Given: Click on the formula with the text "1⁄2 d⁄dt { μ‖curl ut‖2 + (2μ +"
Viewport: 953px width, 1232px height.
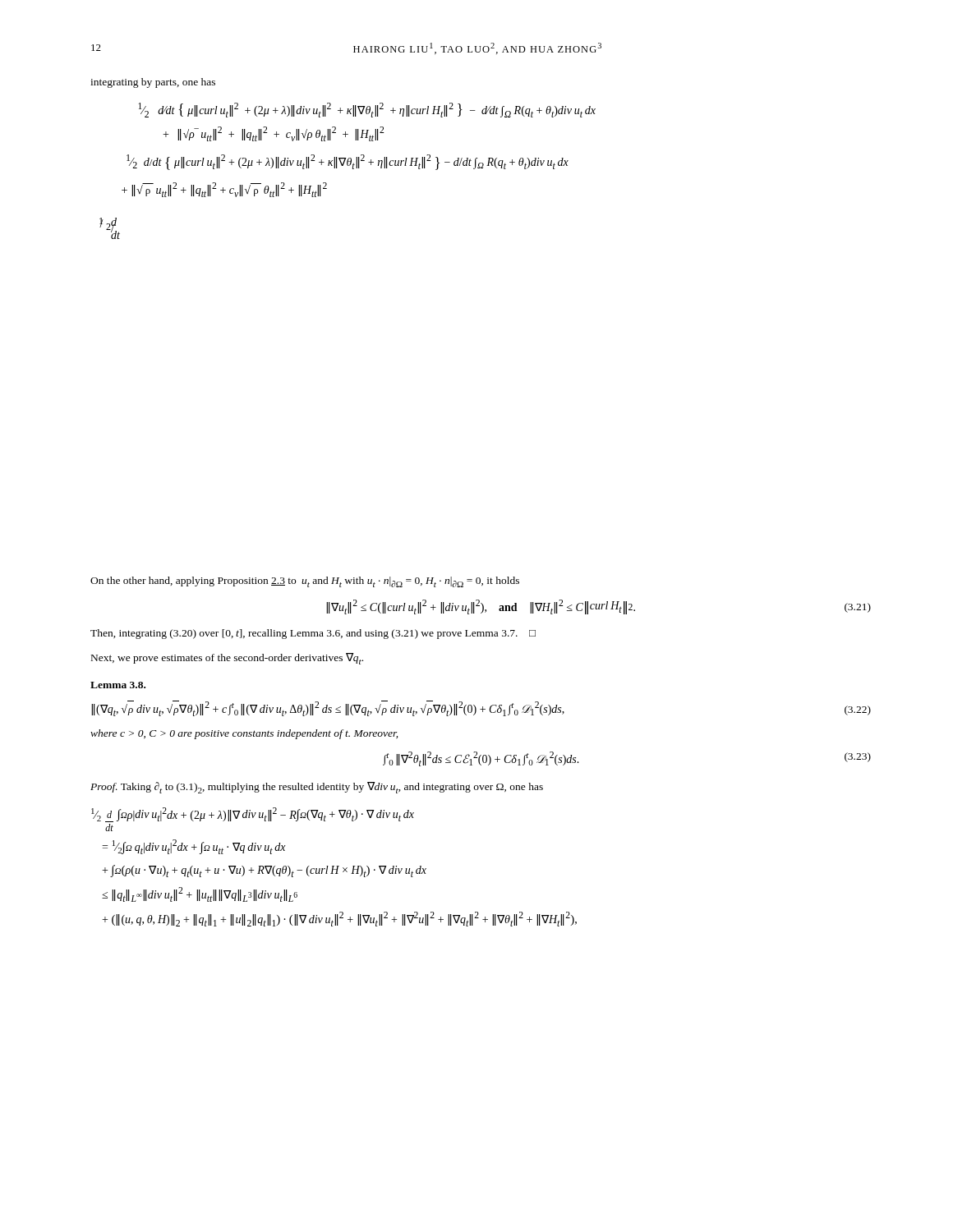Looking at the screenshot, I should 367,110.
